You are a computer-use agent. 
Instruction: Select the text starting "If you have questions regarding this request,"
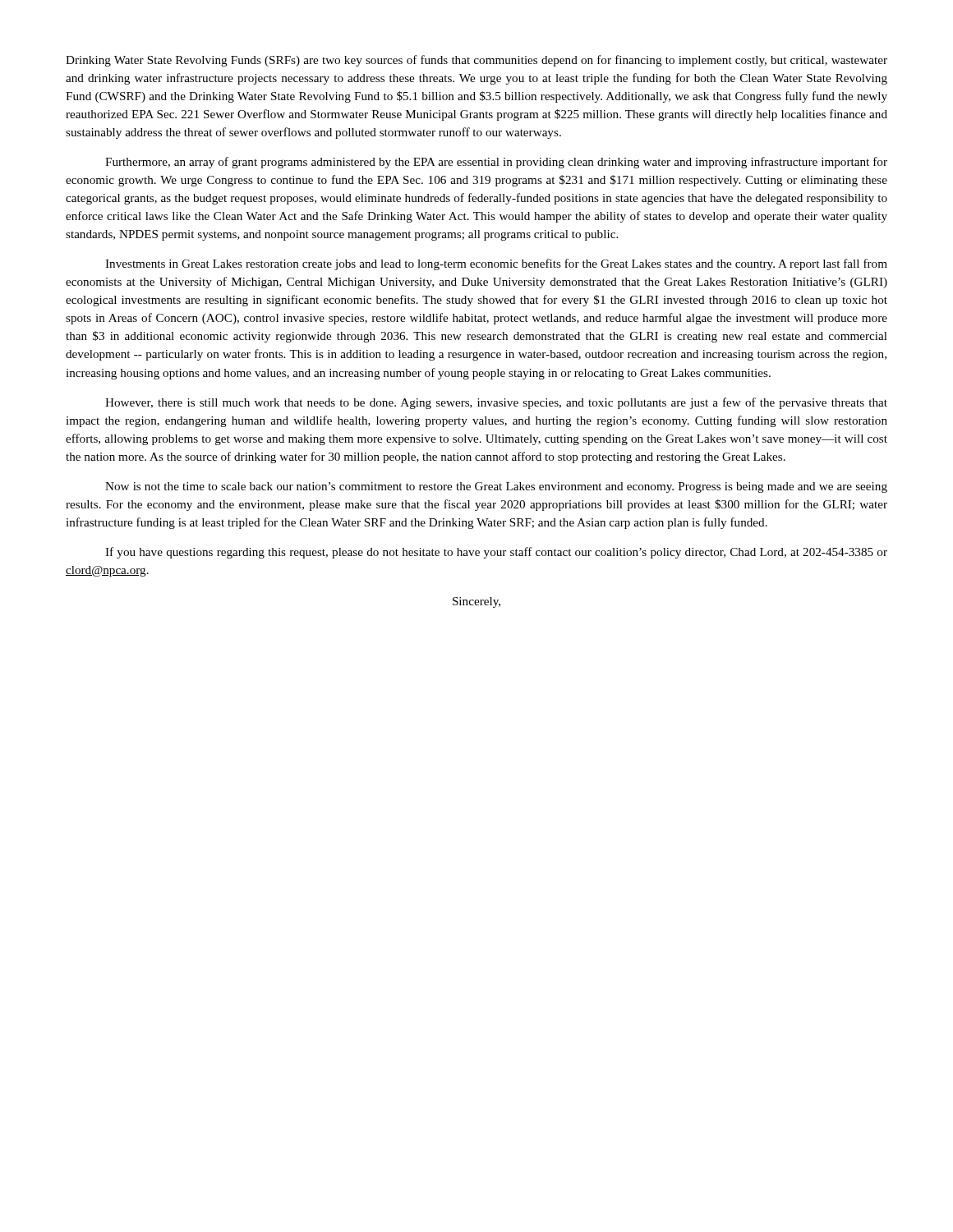[476, 560]
